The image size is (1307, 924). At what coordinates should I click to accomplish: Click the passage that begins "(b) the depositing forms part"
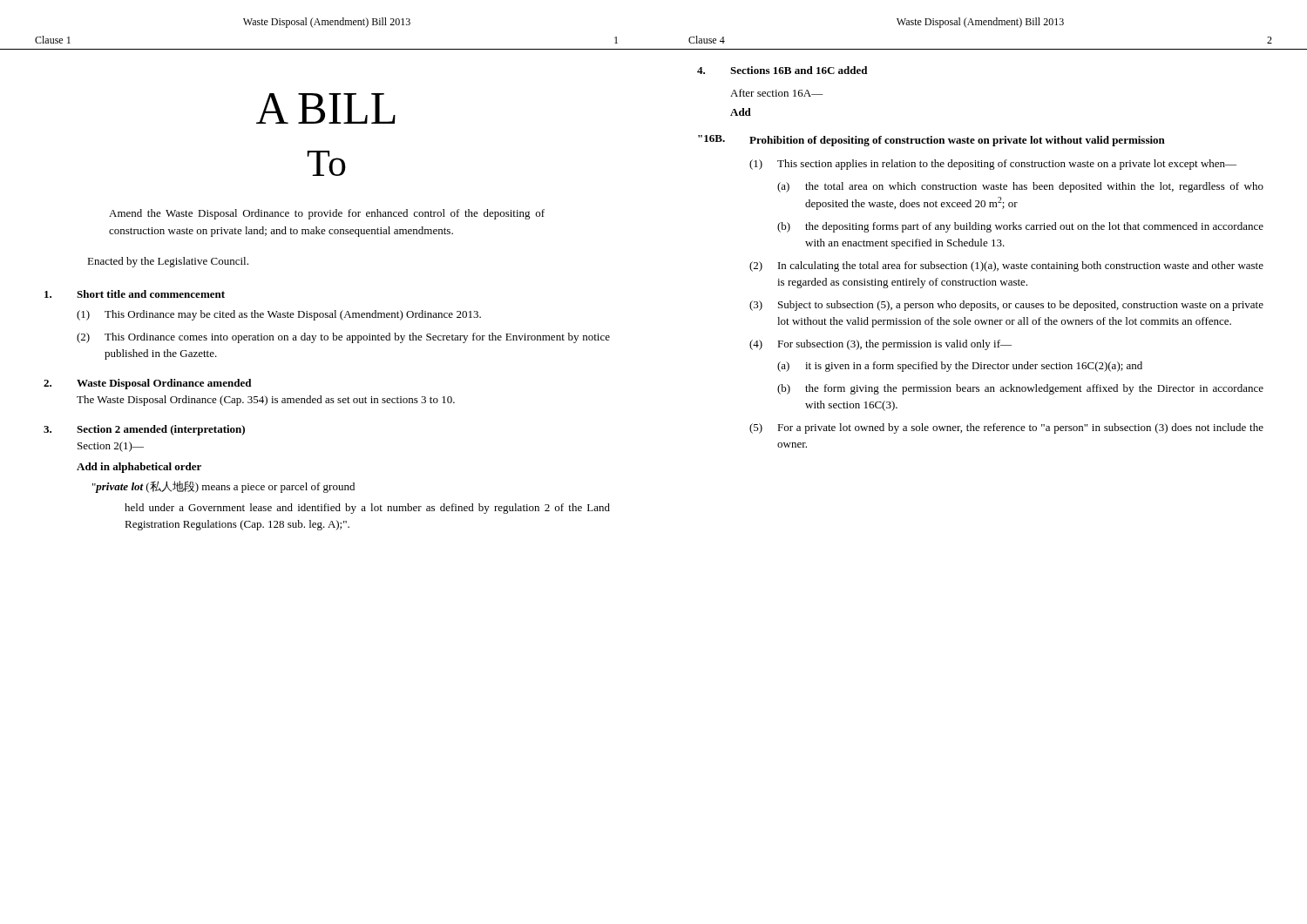[x=1020, y=235]
